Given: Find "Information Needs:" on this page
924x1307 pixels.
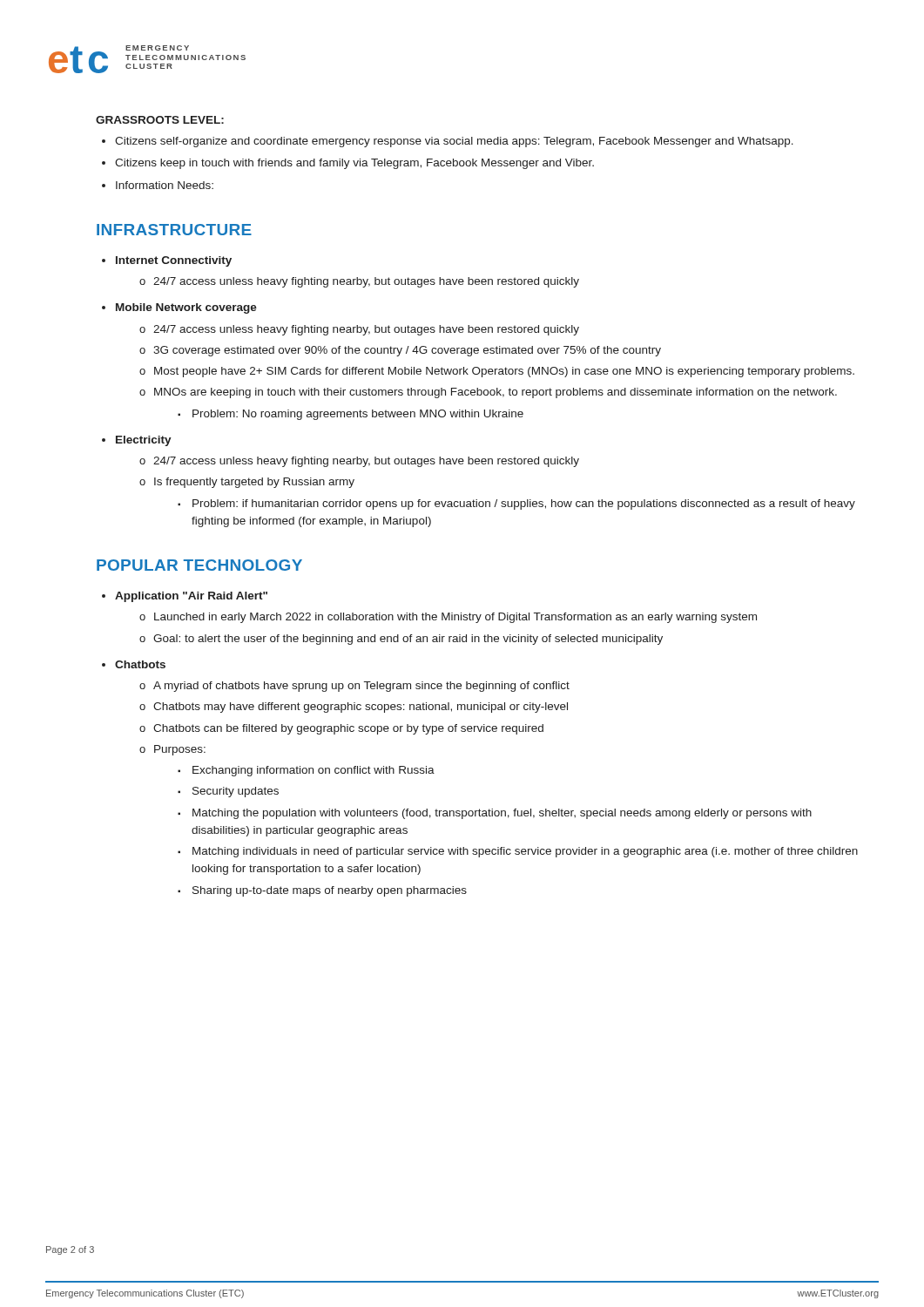Looking at the screenshot, I should click(165, 185).
